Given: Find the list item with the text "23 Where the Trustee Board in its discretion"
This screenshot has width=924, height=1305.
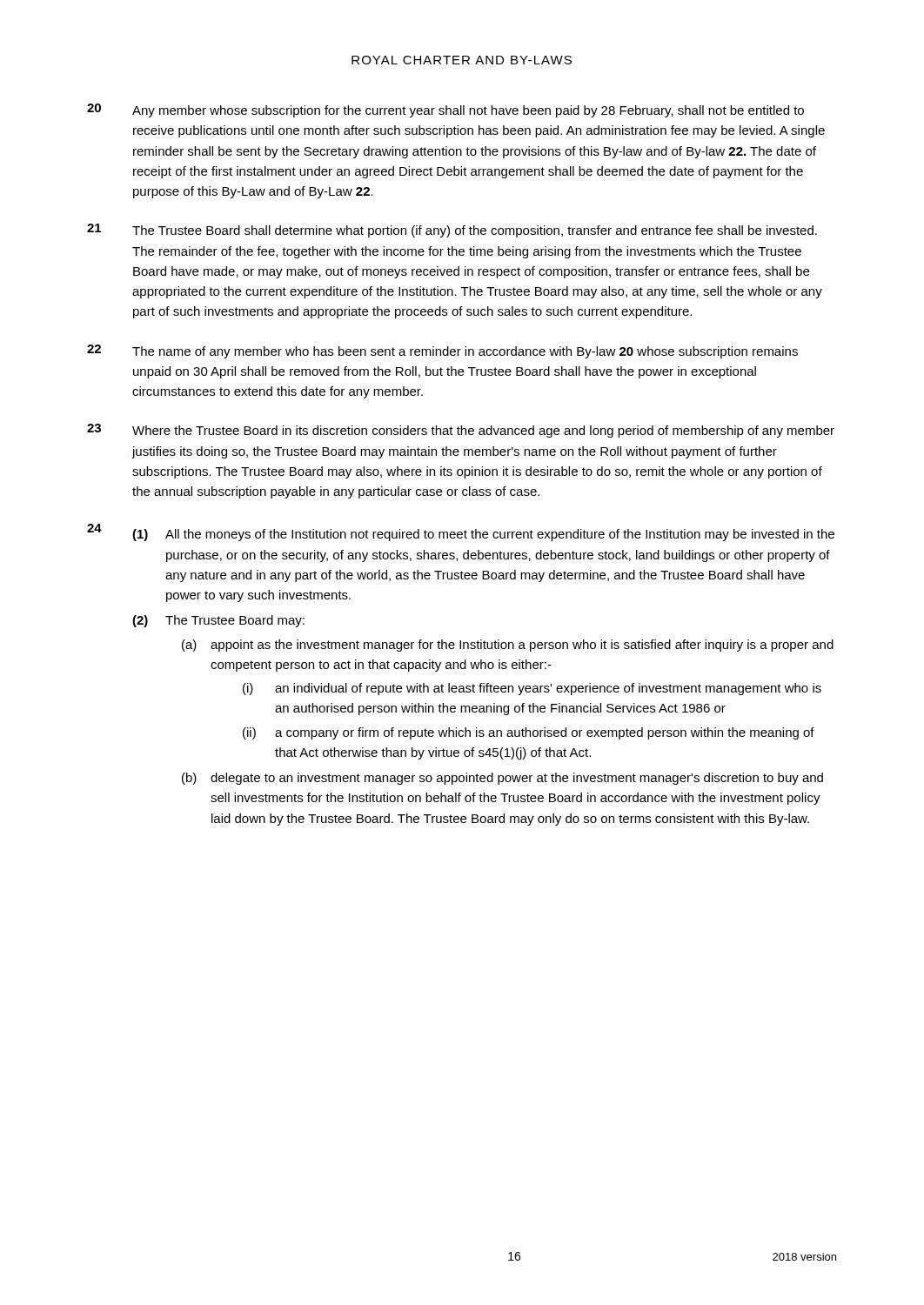Looking at the screenshot, I should pos(462,461).
